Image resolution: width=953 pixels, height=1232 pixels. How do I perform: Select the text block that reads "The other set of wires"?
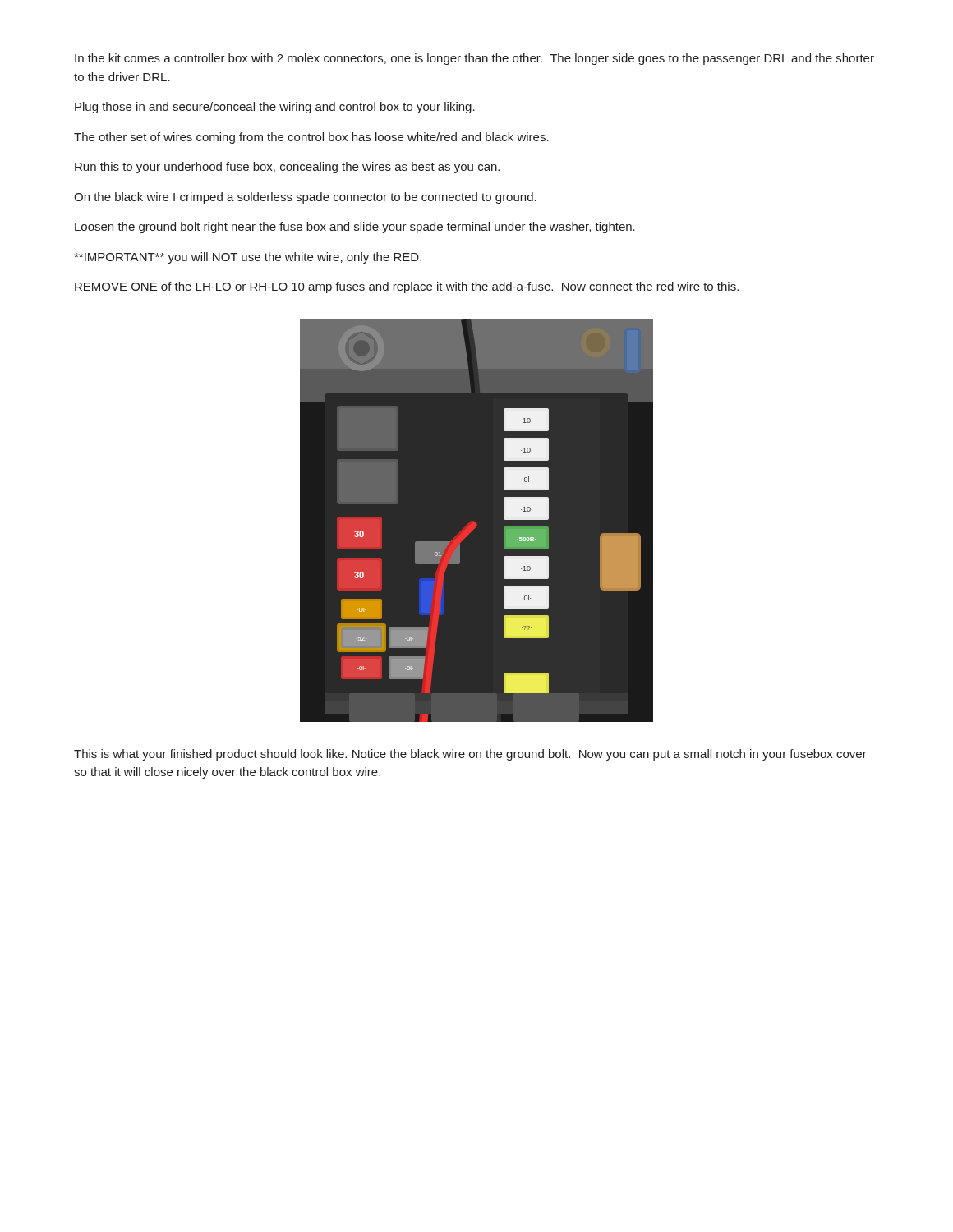[x=312, y=136]
